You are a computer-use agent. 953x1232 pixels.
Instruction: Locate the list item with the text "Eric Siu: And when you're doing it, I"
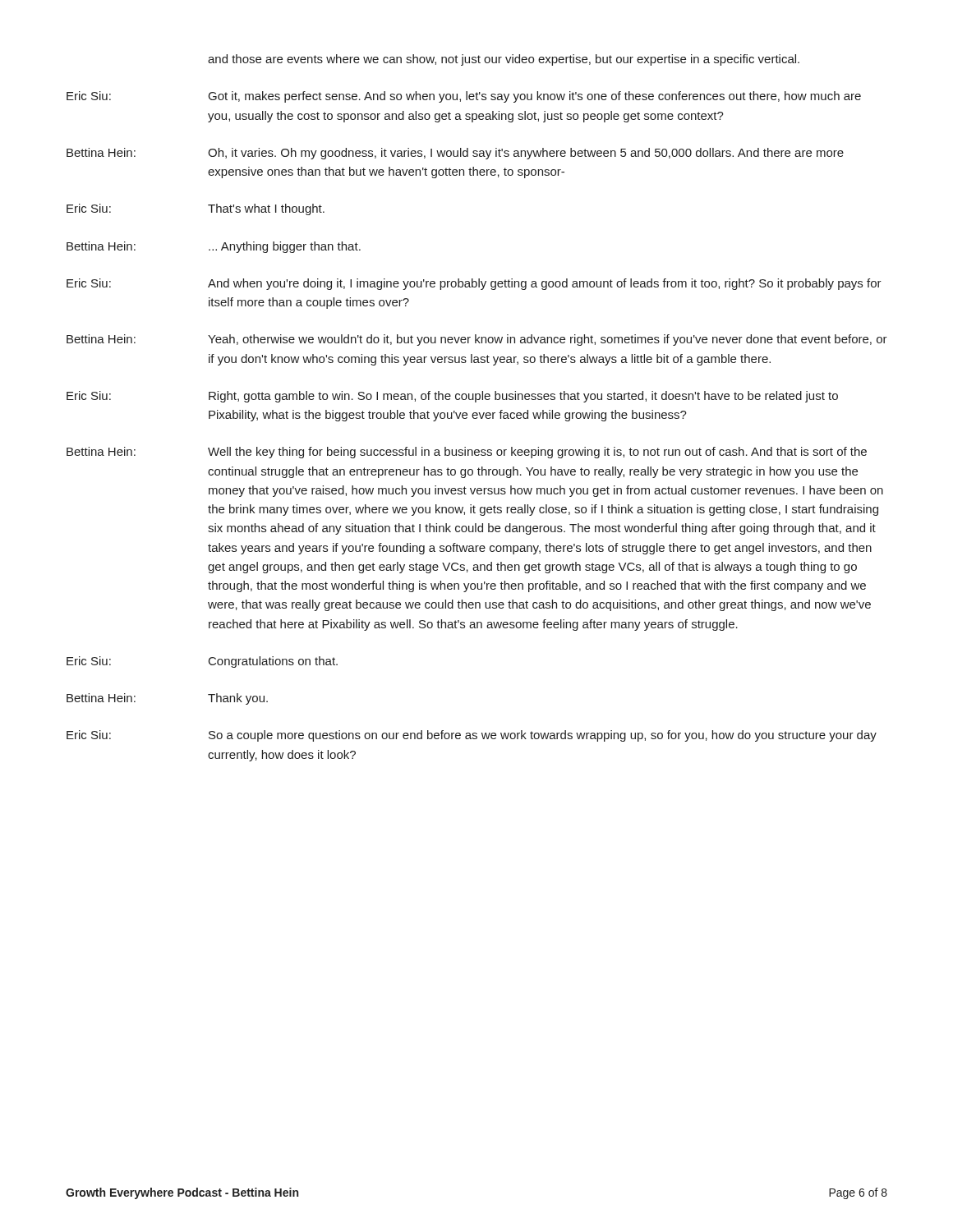pyautogui.click(x=476, y=292)
